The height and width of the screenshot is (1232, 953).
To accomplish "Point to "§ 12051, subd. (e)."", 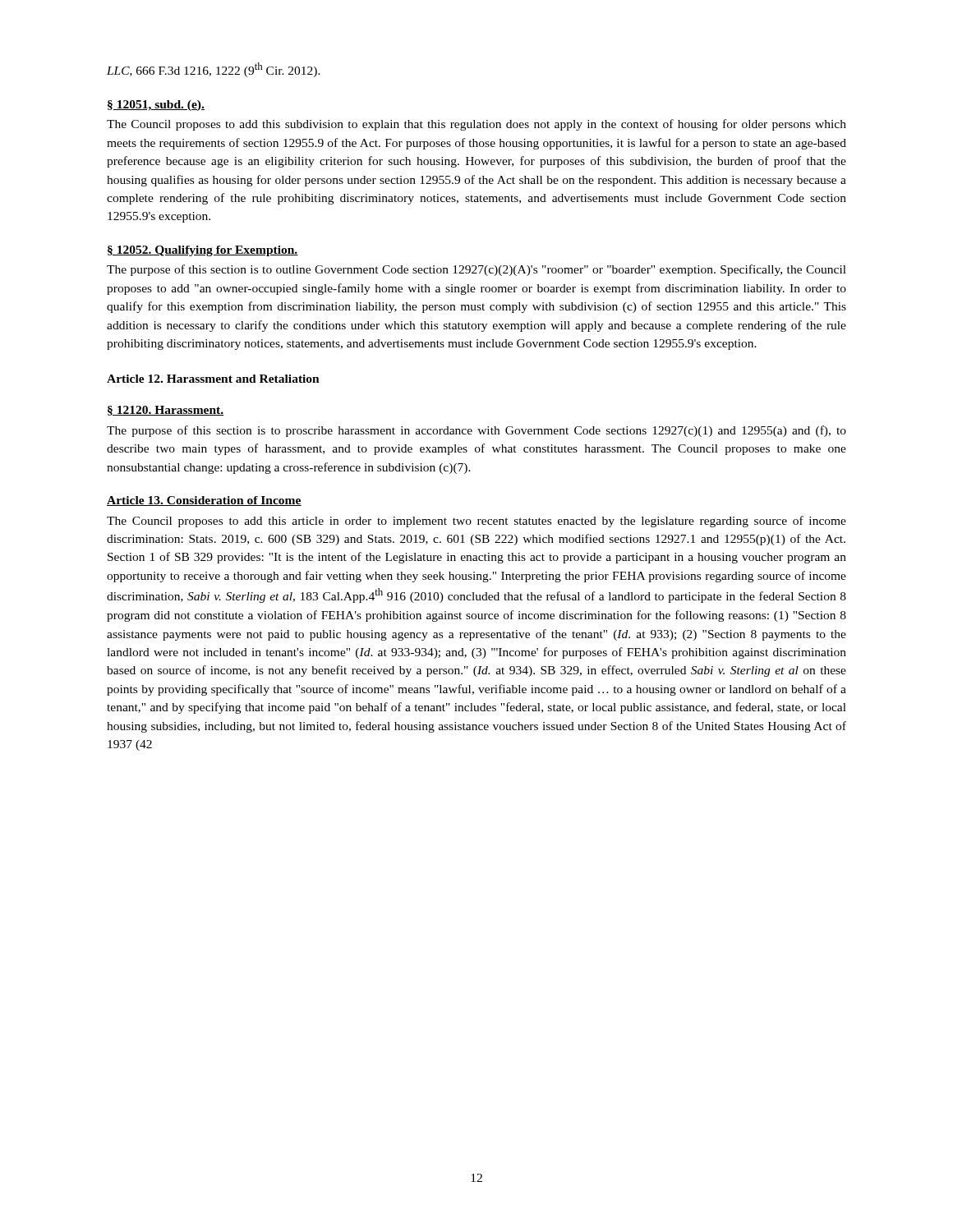I will [x=156, y=104].
